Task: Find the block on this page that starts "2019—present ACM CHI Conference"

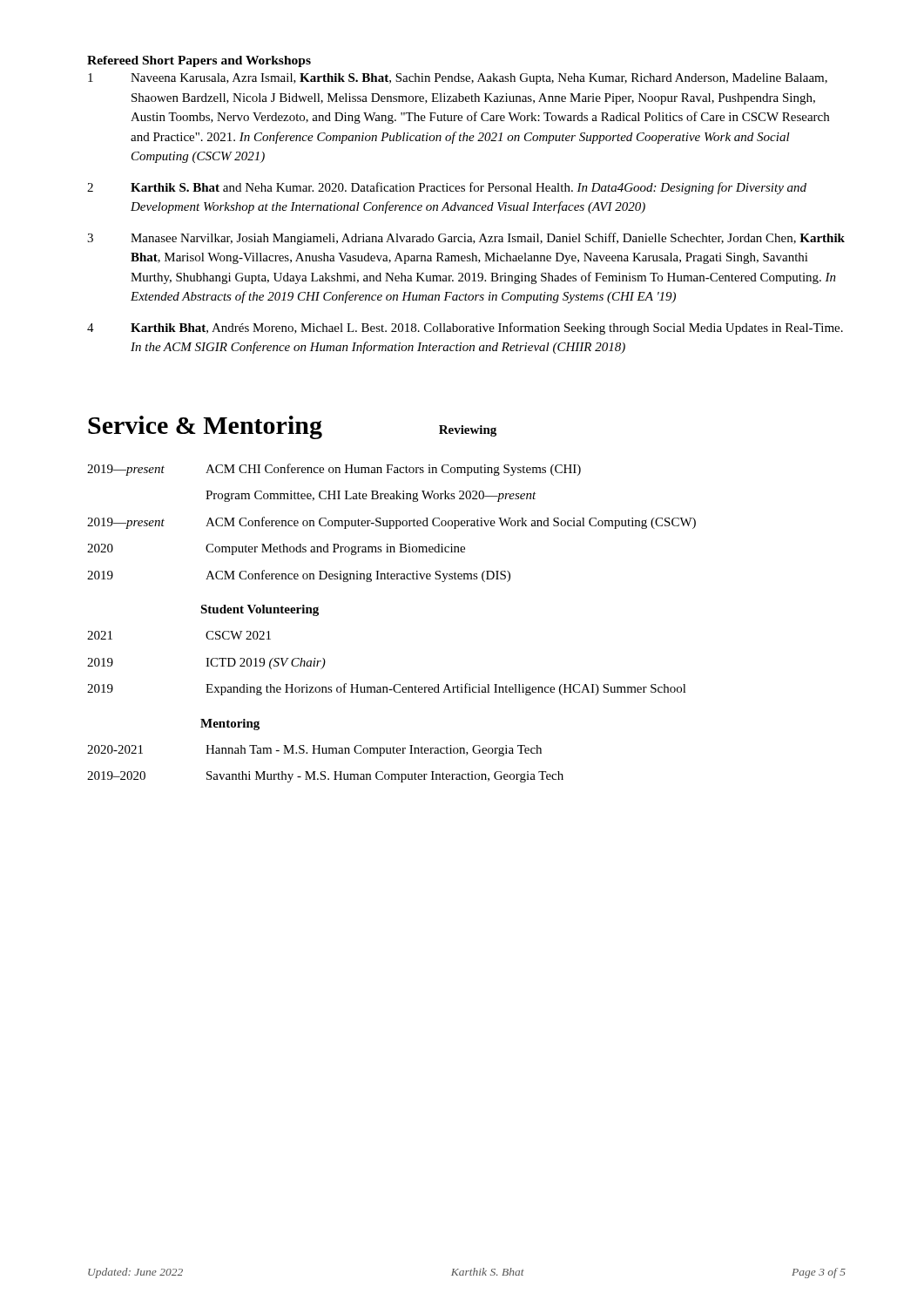Action: pos(466,469)
